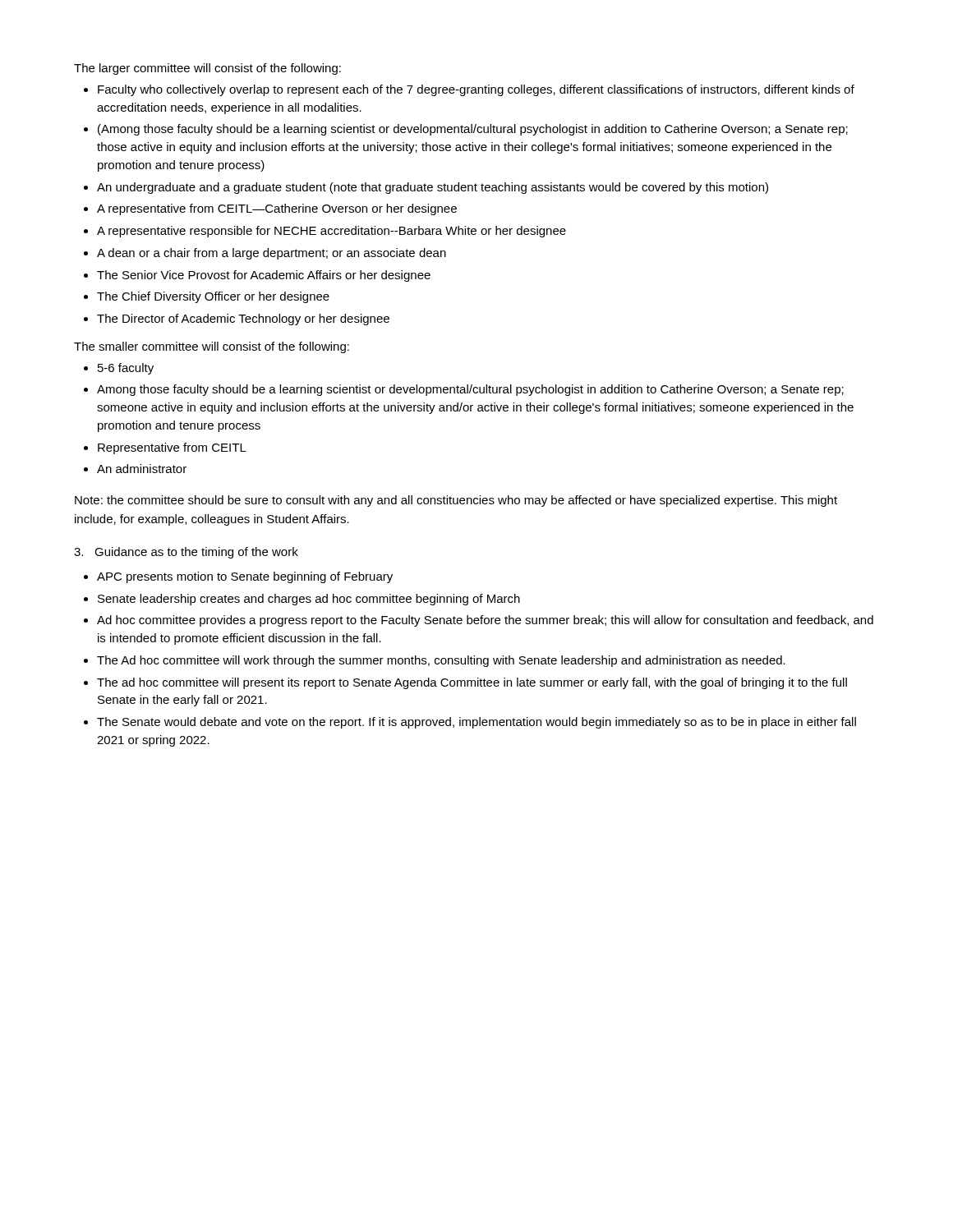The width and height of the screenshot is (953, 1232).
Task: Point to the passage starting "Representative from CEITL"
Action: pyautogui.click(x=172, y=447)
